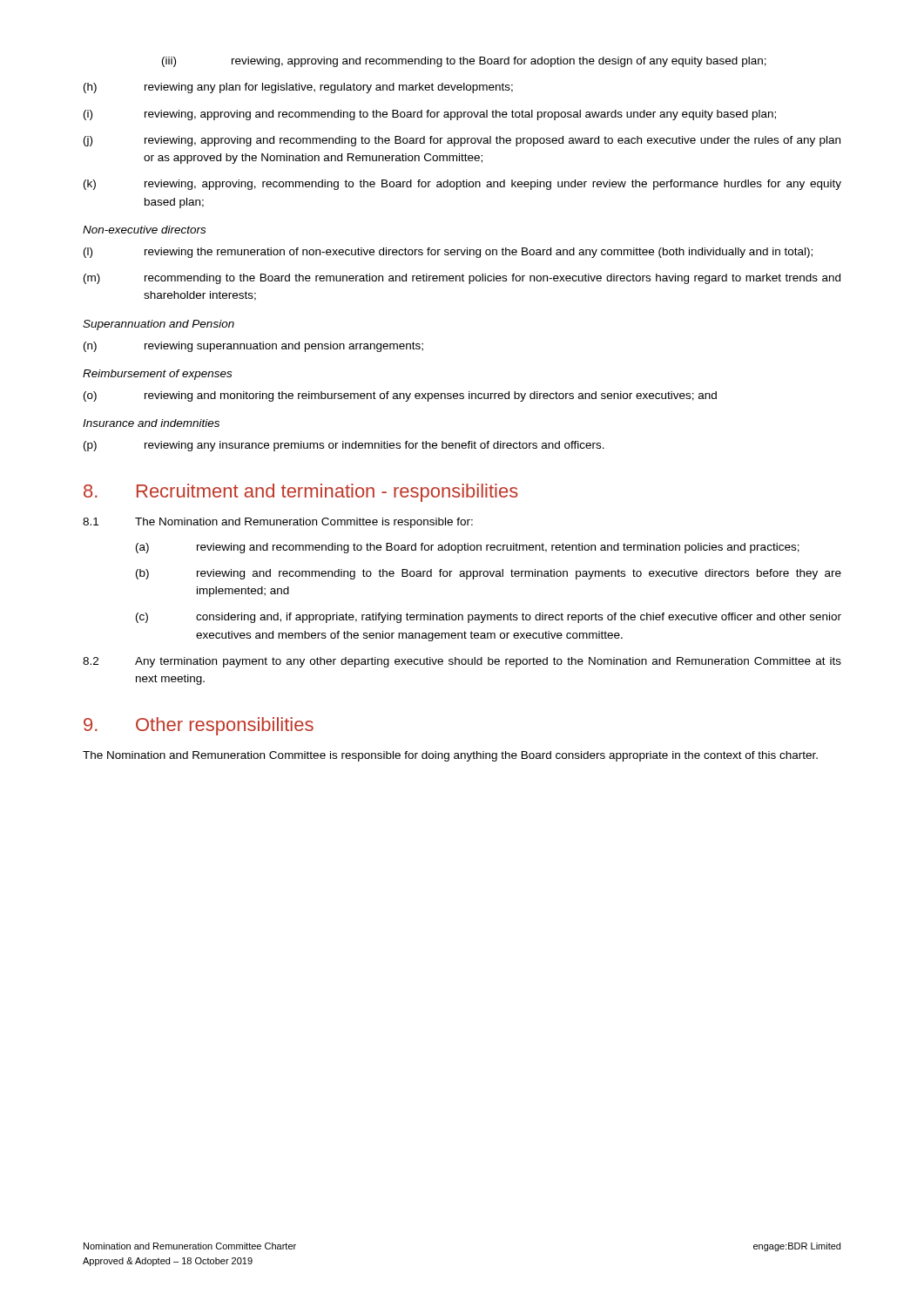924x1307 pixels.
Task: Locate the block of text that opens with "(m) recommending to"
Action: tap(462, 287)
